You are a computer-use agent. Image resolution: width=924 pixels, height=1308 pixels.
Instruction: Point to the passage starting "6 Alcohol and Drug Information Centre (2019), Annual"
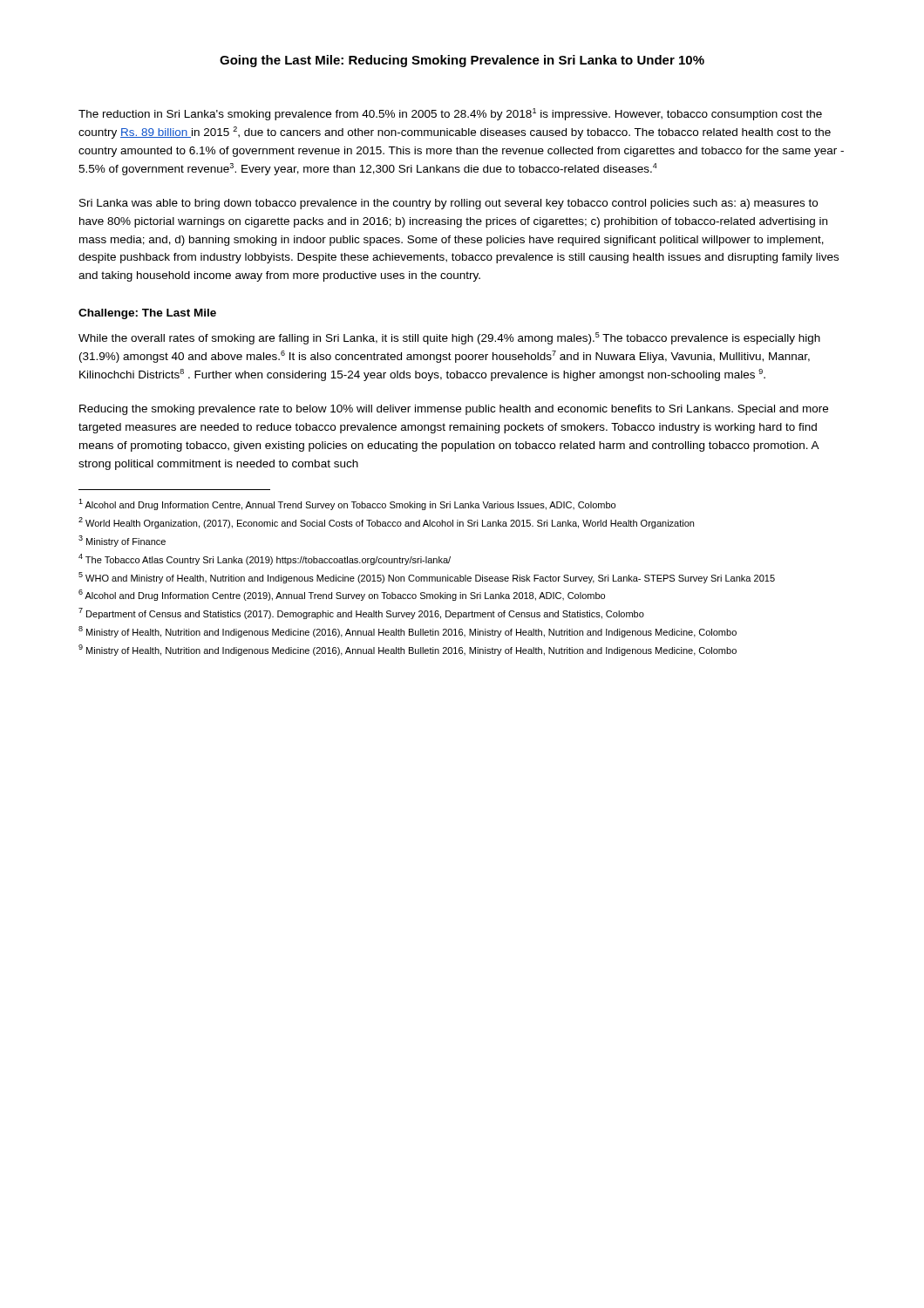pyautogui.click(x=342, y=596)
